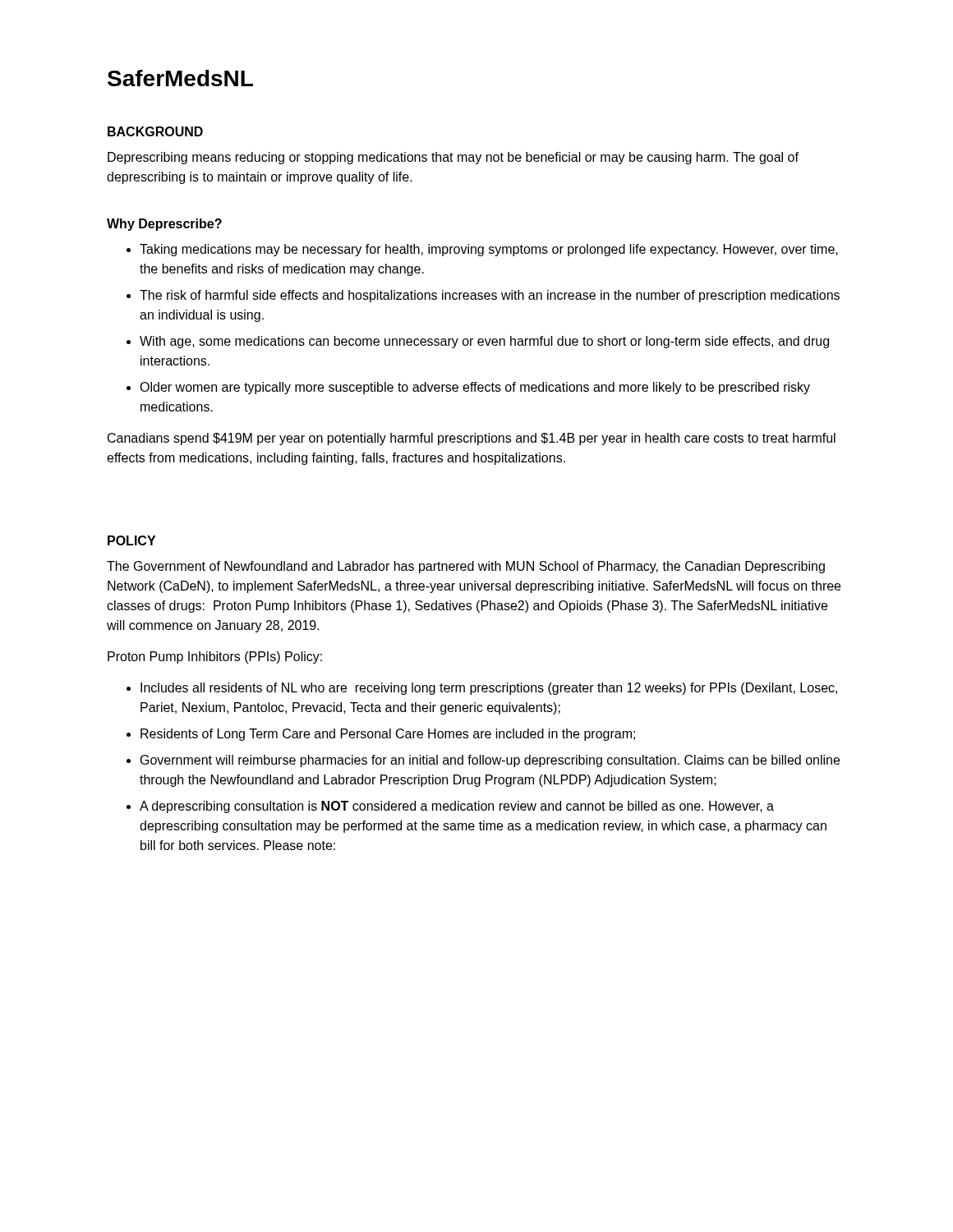Find the block on this page that starts "A deprescribing consultation is NOT considered a"
Viewport: 953px width, 1232px height.
483,826
